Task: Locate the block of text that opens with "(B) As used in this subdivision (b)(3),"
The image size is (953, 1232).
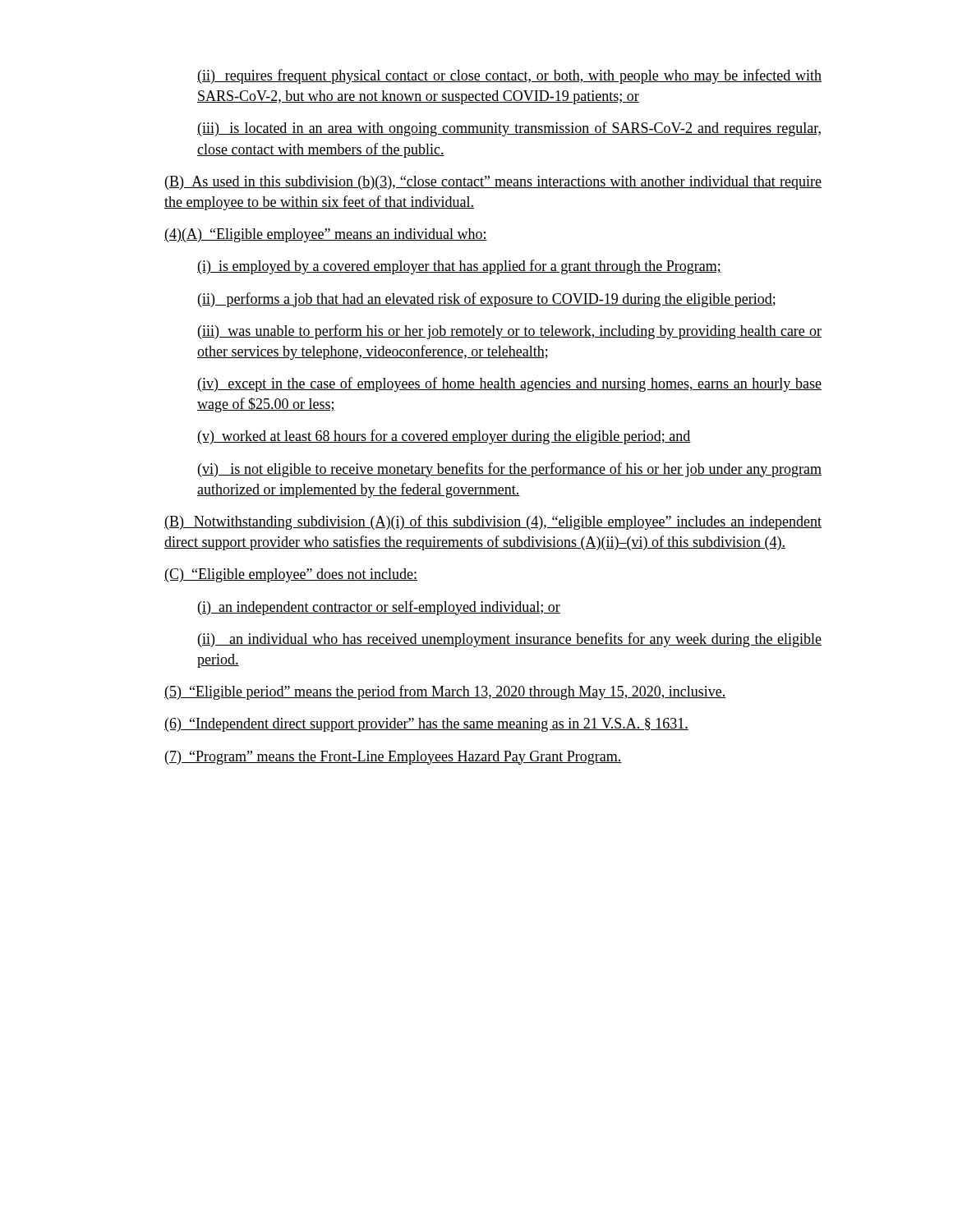Action: pyautogui.click(x=493, y=192)
